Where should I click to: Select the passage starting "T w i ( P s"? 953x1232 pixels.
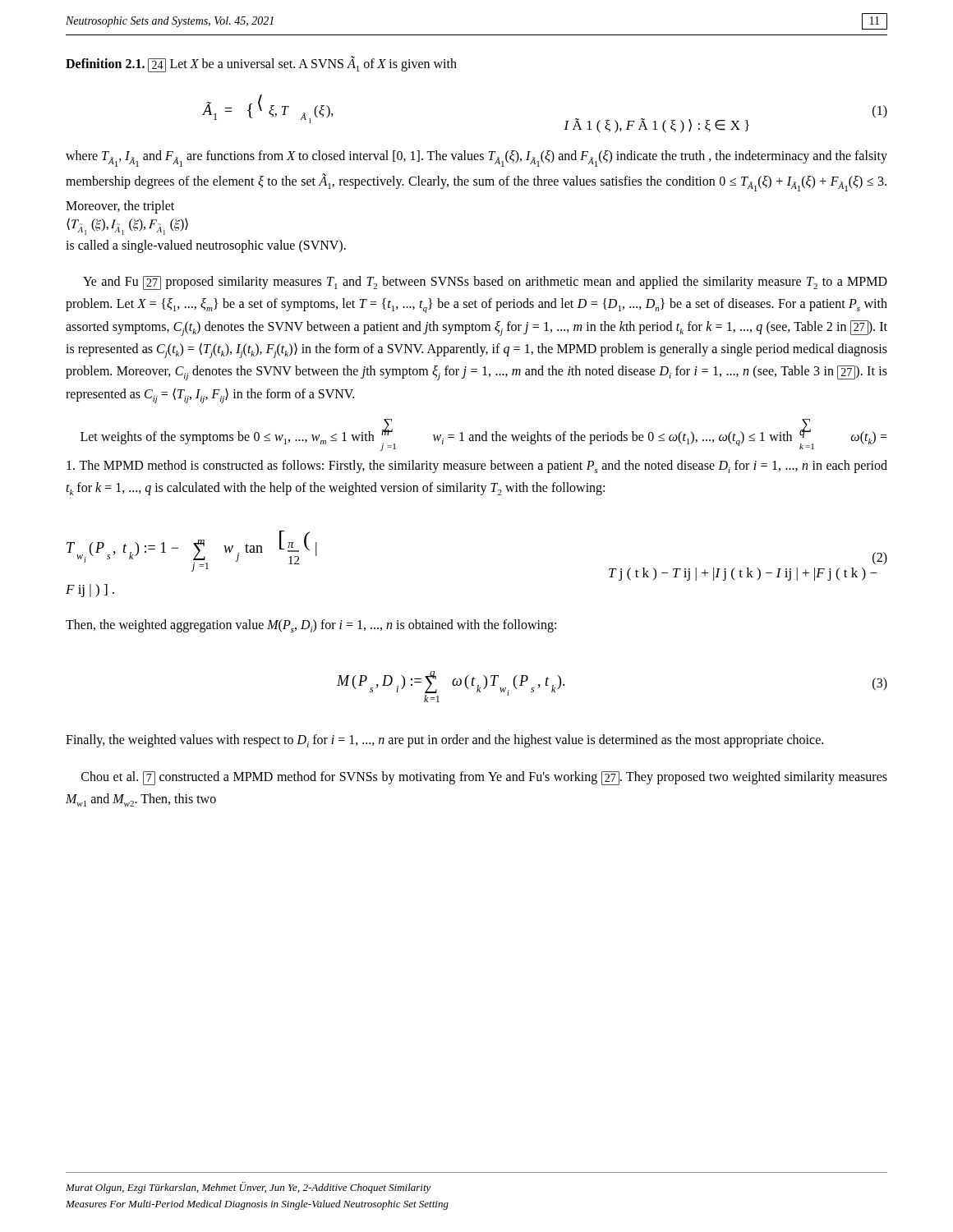[x=198, y=555]
